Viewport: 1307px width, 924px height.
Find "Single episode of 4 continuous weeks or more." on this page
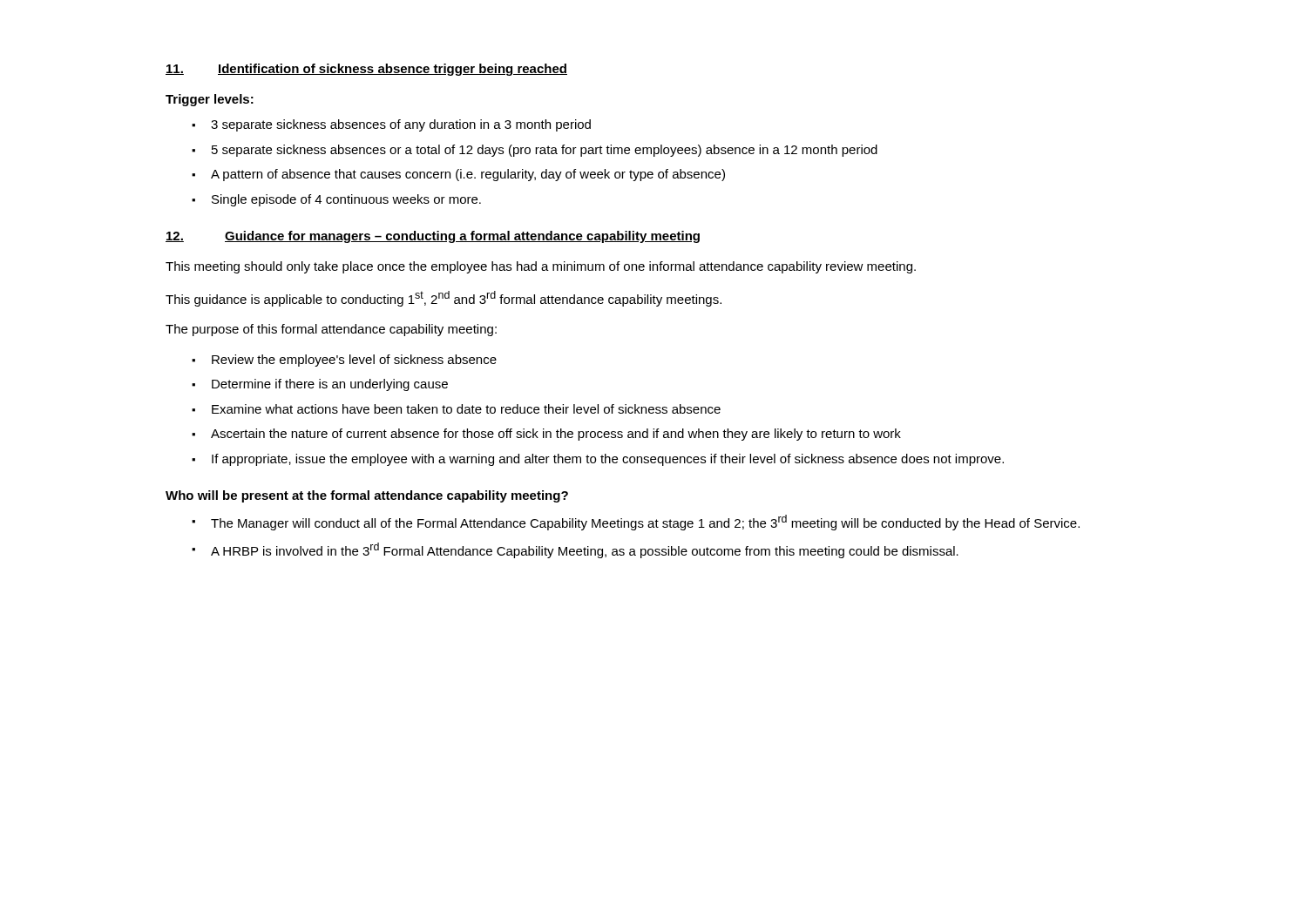pos(346,199)
